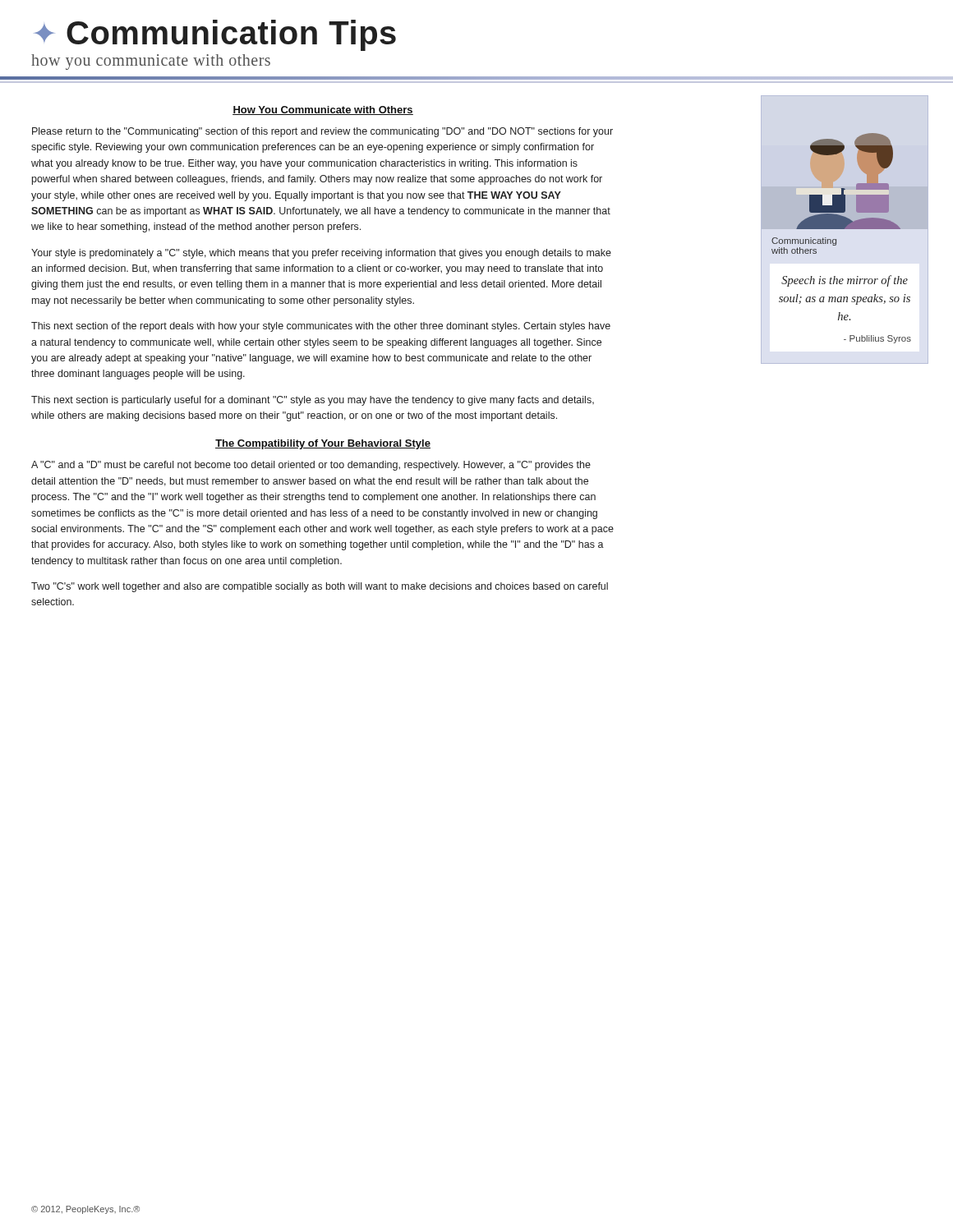Find the region starting "How You Communicate with Others"
The width and height of the screenshot is (953, 1232).
[x=323, y=110]
